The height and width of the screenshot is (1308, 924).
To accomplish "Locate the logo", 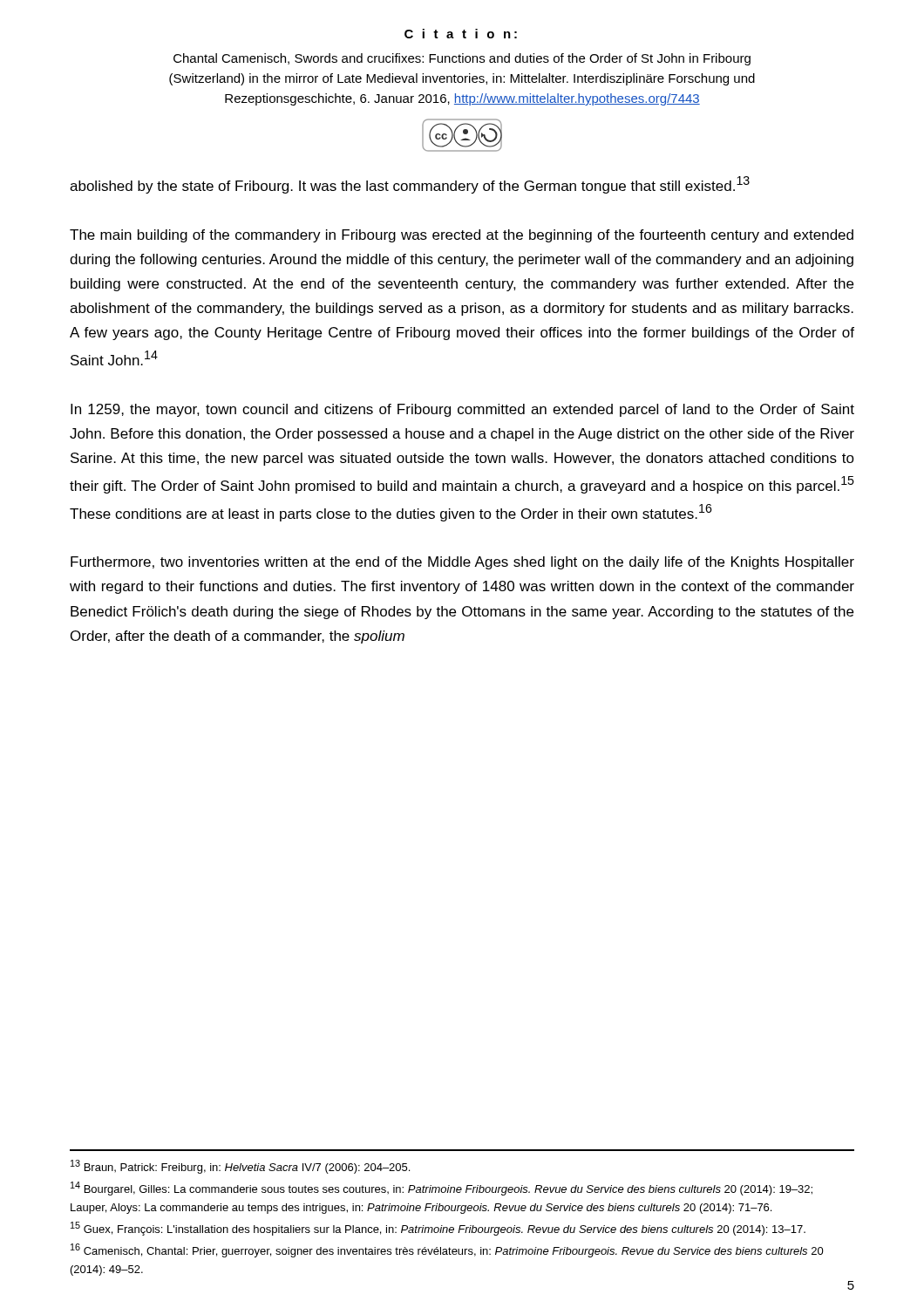I will tap(462, 135).
